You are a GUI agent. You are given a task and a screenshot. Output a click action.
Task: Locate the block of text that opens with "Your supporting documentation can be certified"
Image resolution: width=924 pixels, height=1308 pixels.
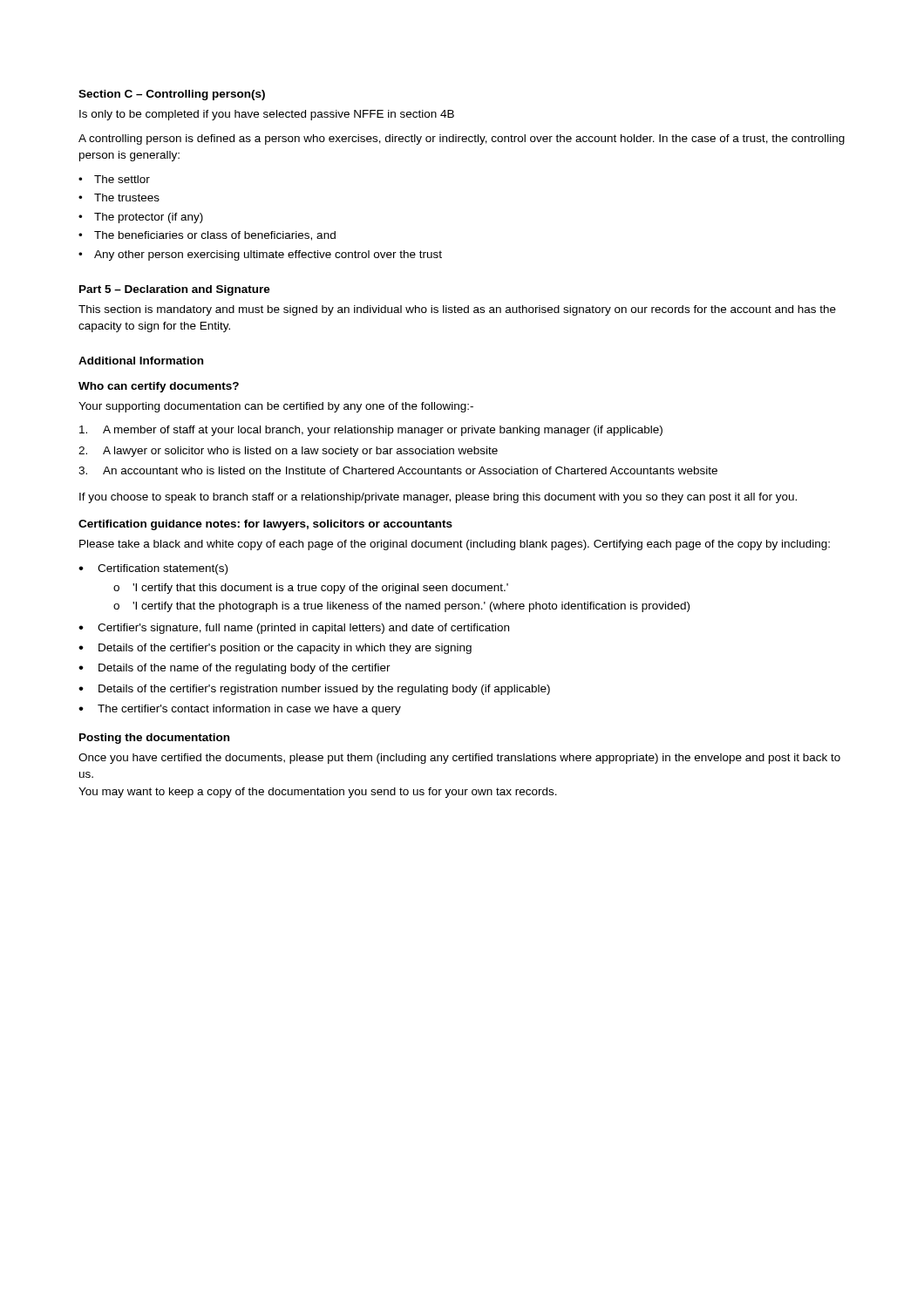click(276, 406)
